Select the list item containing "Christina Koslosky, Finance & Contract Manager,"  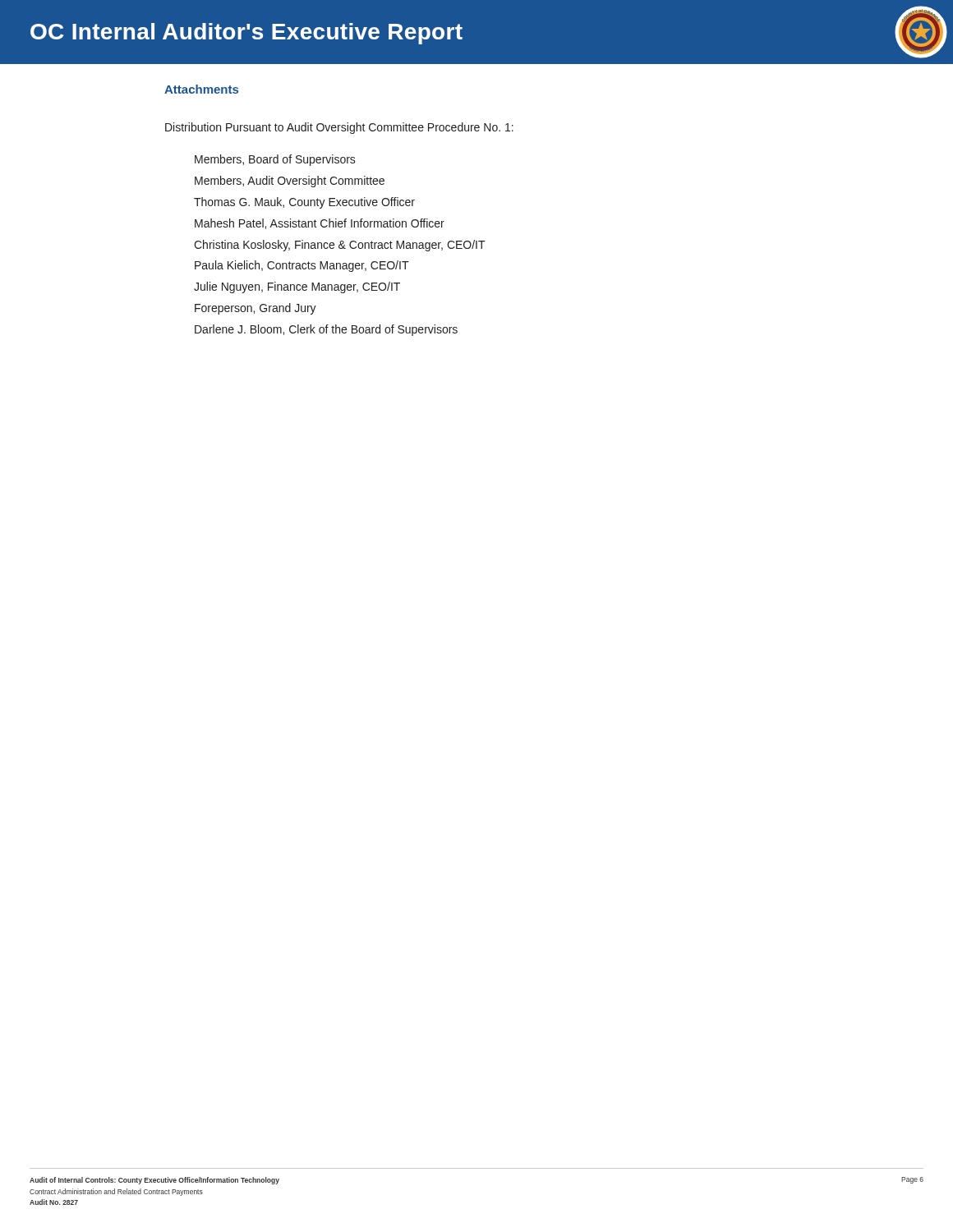click(x=340, y=244)
